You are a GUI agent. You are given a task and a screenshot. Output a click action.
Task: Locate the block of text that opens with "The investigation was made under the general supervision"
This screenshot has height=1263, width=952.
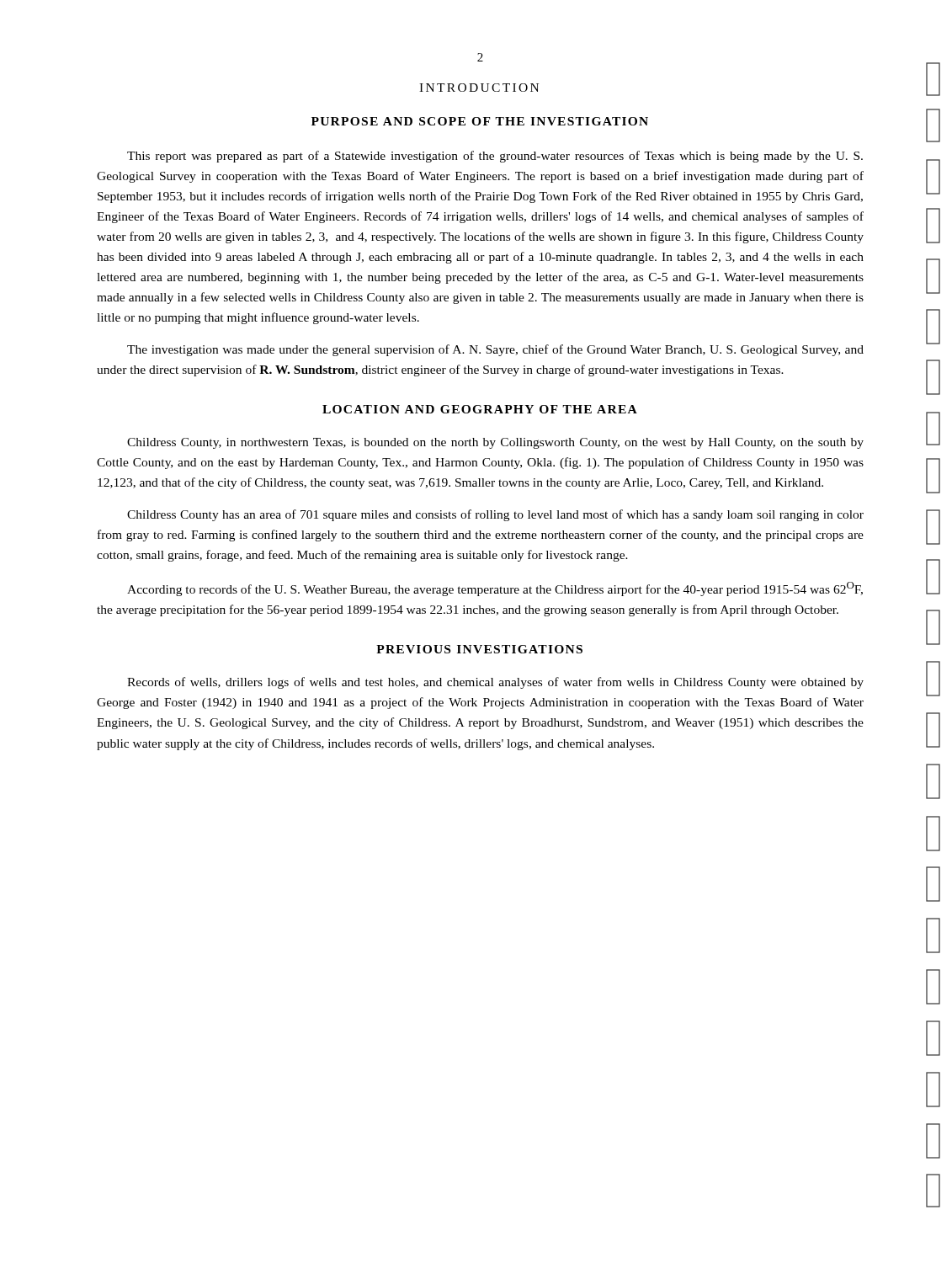pos(480,359)
